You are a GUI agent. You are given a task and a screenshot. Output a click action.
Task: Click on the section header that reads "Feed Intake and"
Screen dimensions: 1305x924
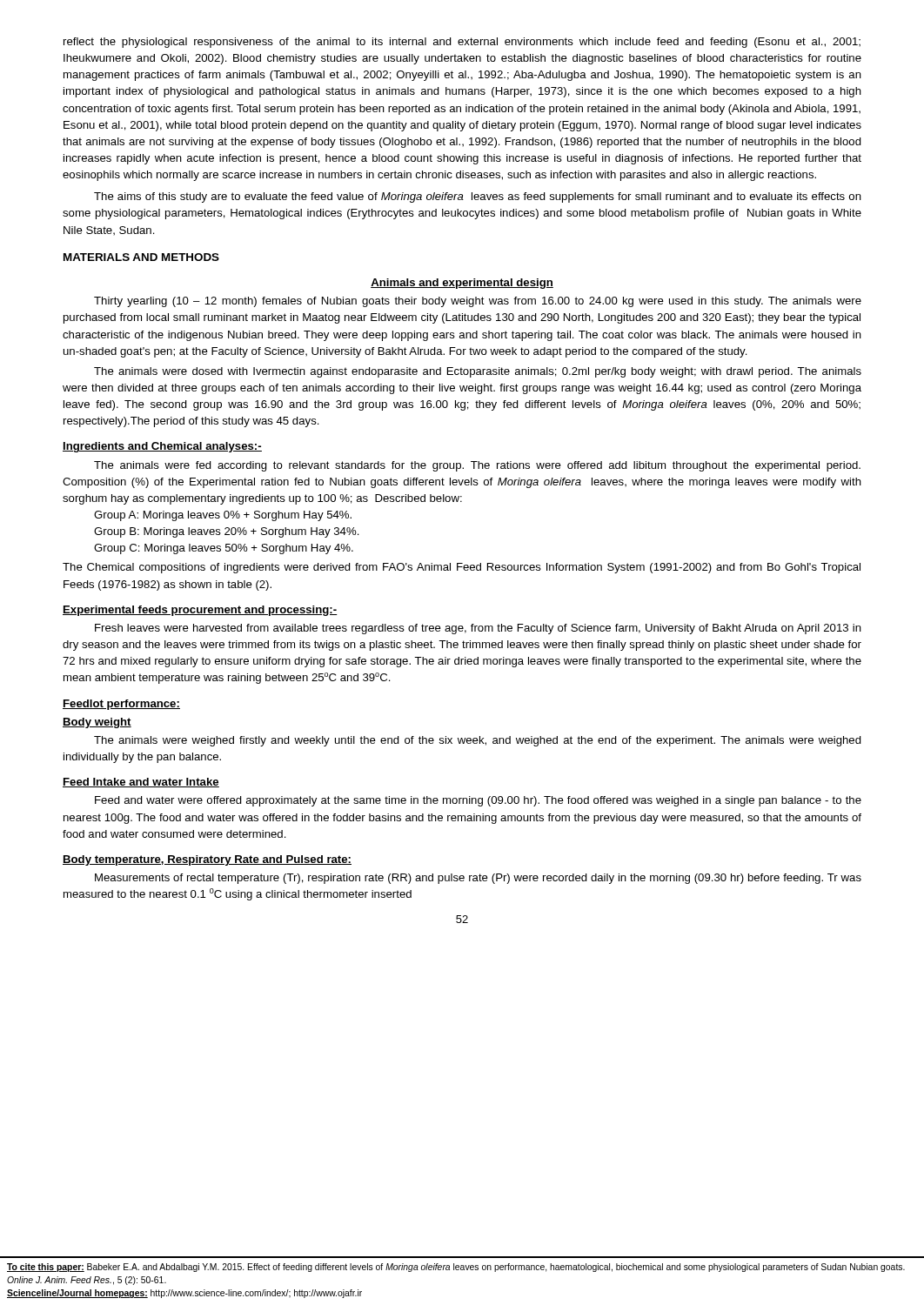point(141,783)
